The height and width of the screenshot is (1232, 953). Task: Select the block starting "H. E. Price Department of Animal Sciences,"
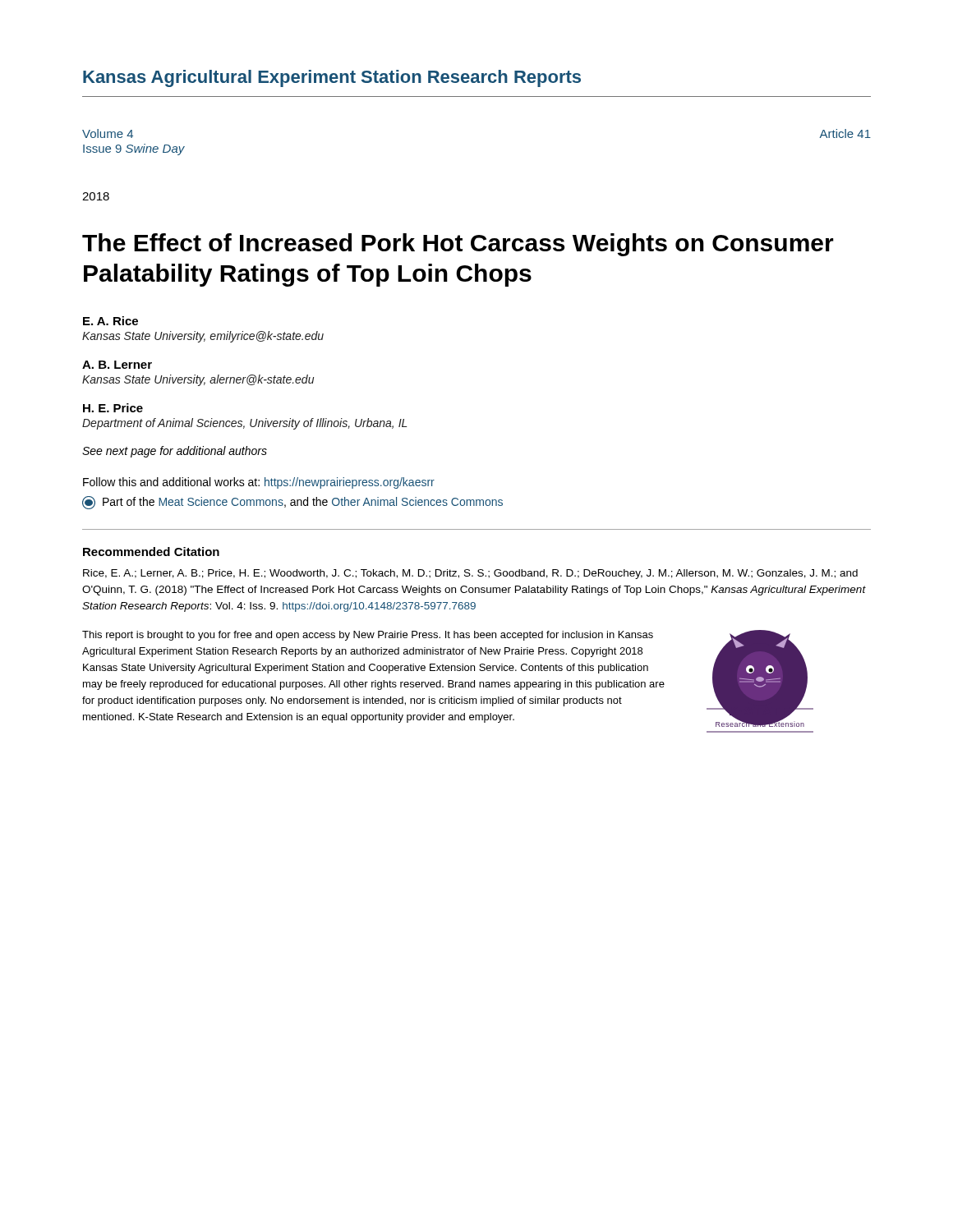(113, 408)
